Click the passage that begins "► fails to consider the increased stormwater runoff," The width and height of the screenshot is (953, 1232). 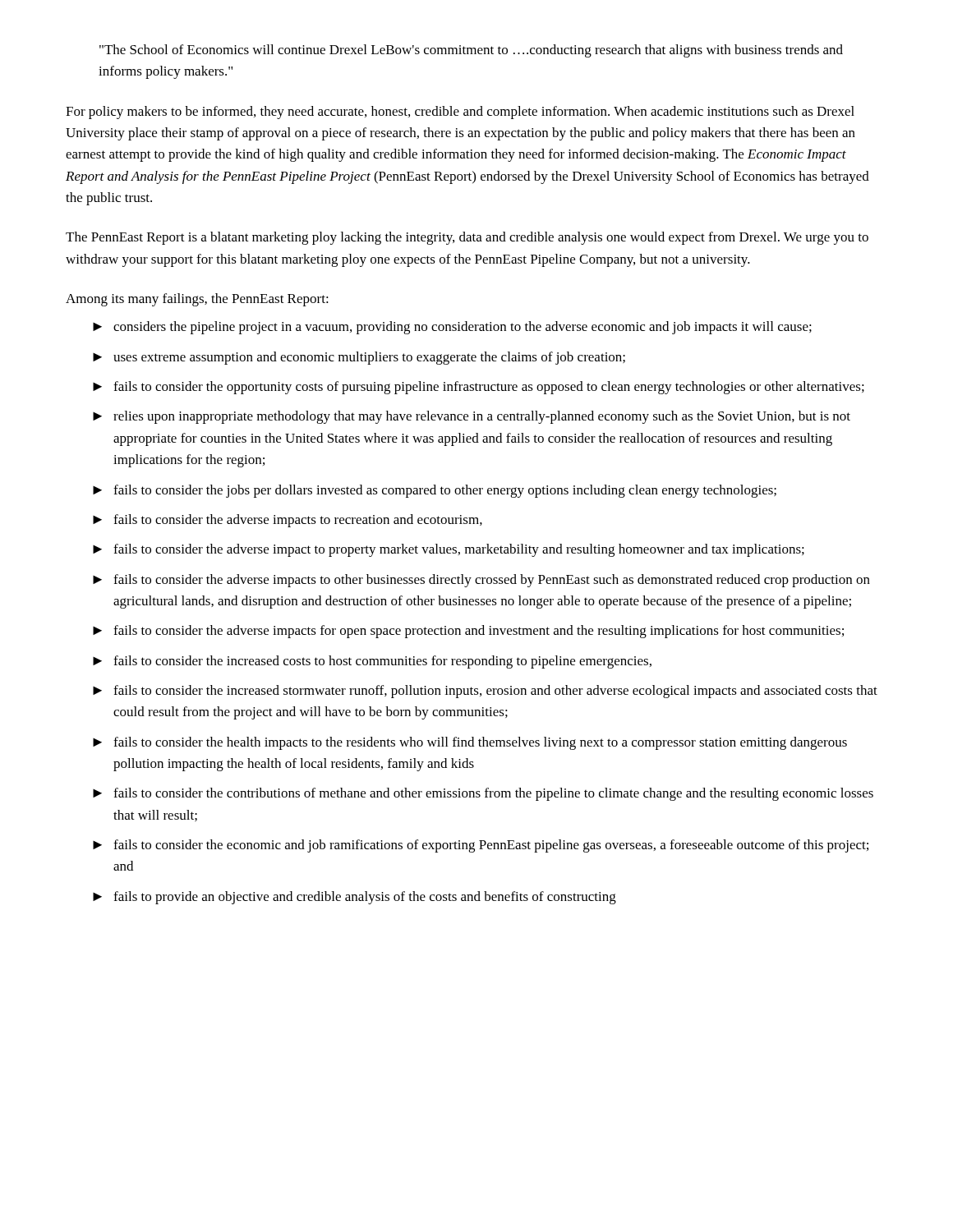pos(489,702)
